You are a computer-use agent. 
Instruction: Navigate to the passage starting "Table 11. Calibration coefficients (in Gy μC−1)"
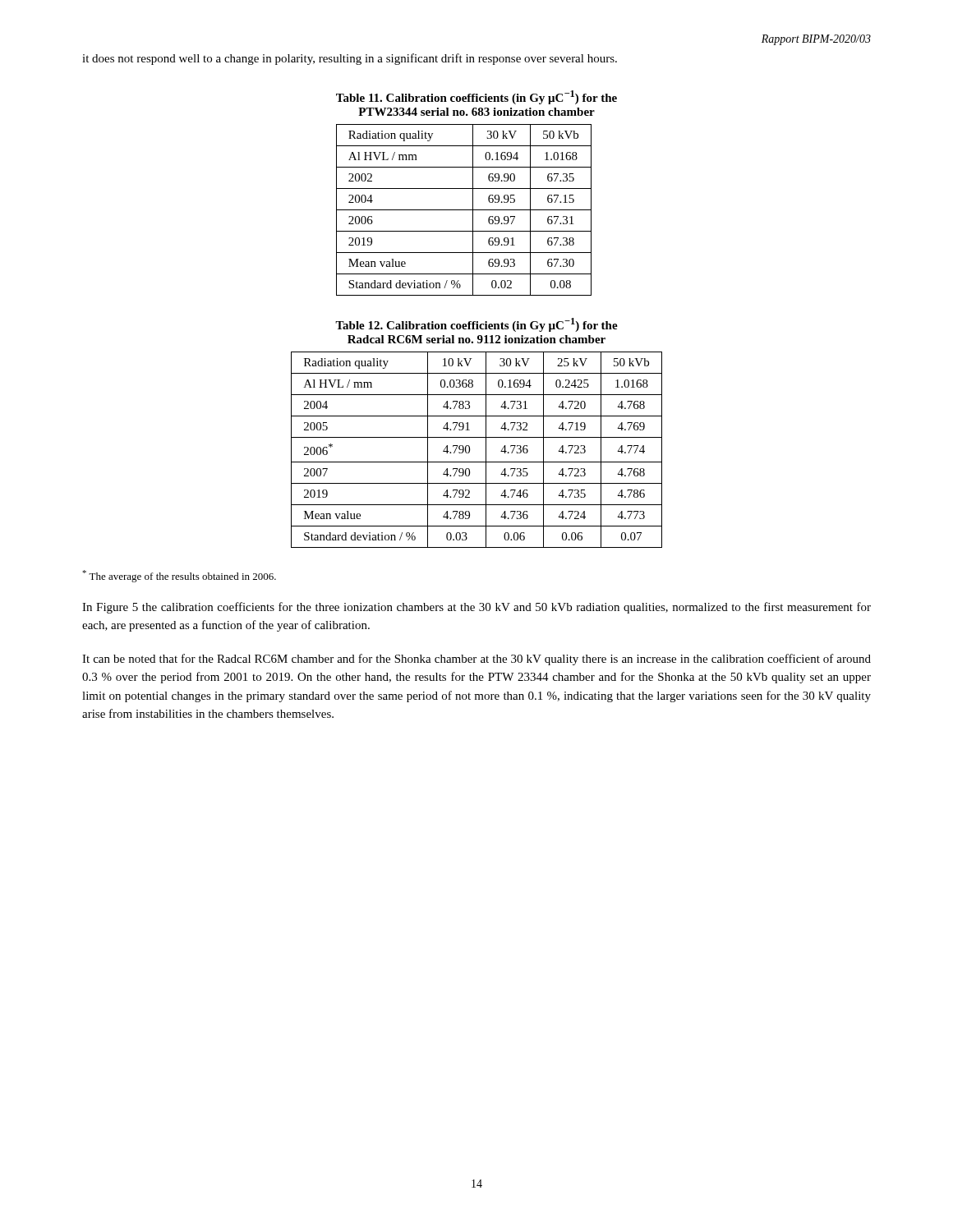click(476, 103)
